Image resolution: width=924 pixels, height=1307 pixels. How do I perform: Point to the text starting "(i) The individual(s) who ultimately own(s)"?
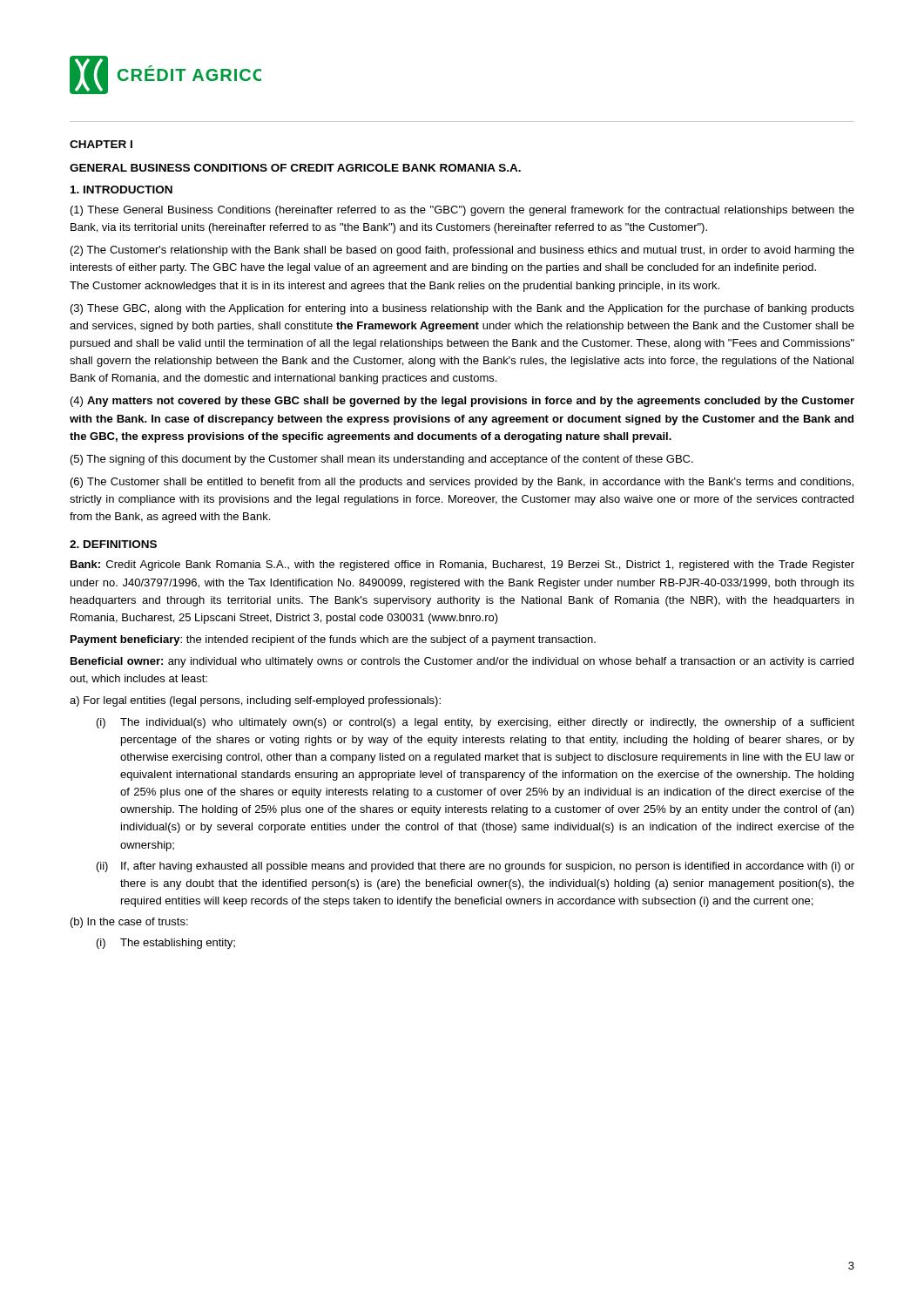[475, 783]
